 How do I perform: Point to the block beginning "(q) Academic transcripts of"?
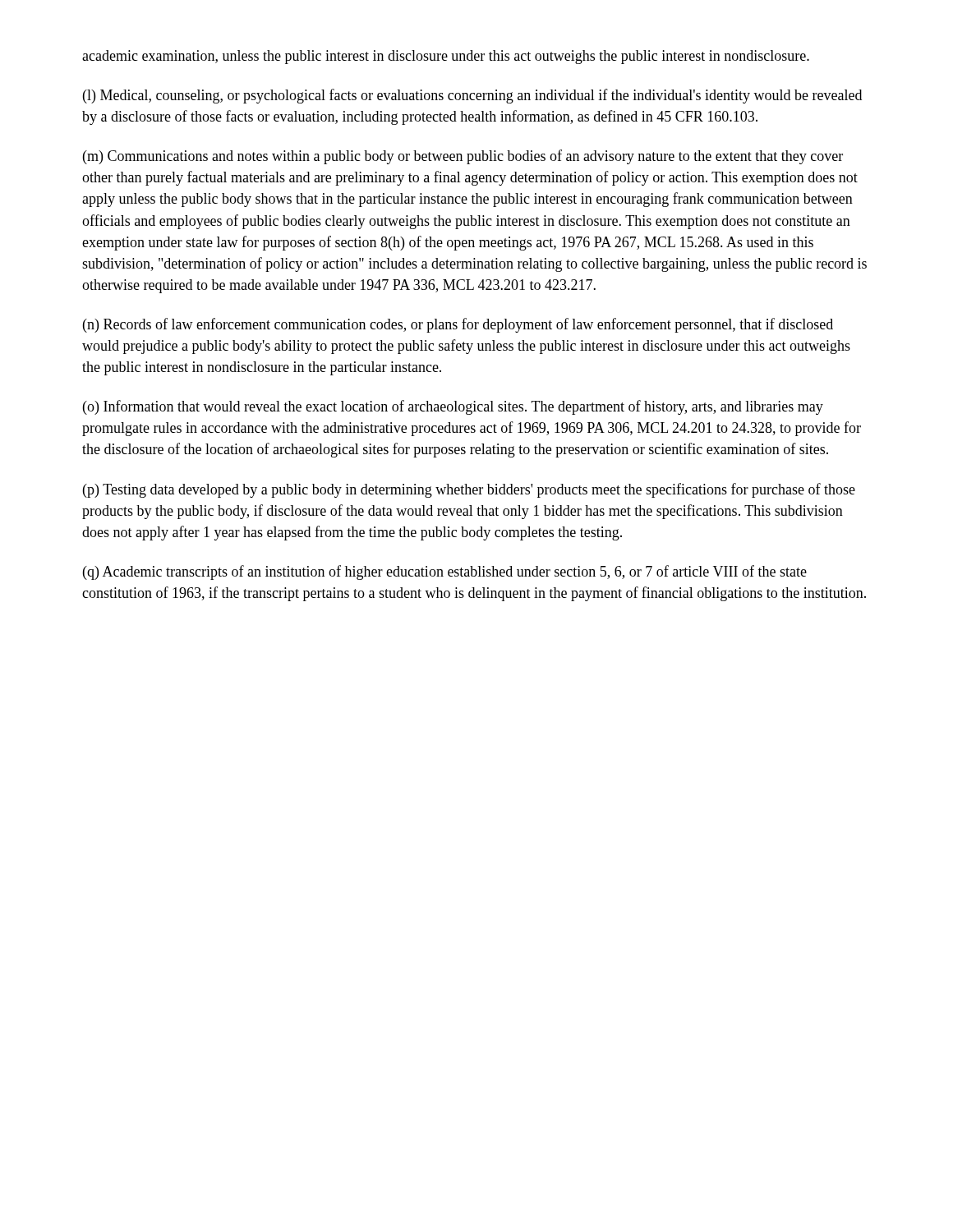pos(475,582)
